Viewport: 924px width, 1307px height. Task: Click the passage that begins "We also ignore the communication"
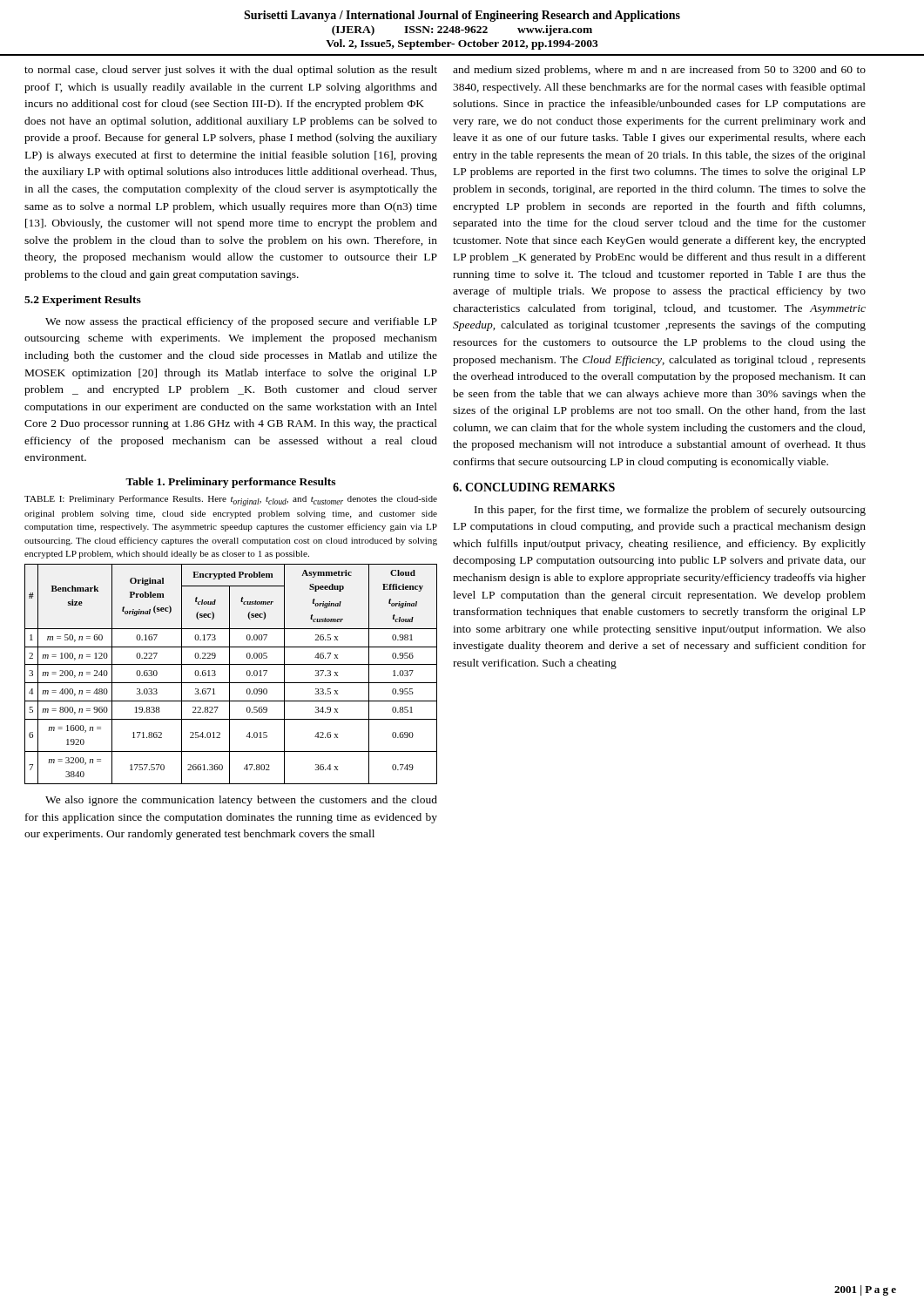231,817
